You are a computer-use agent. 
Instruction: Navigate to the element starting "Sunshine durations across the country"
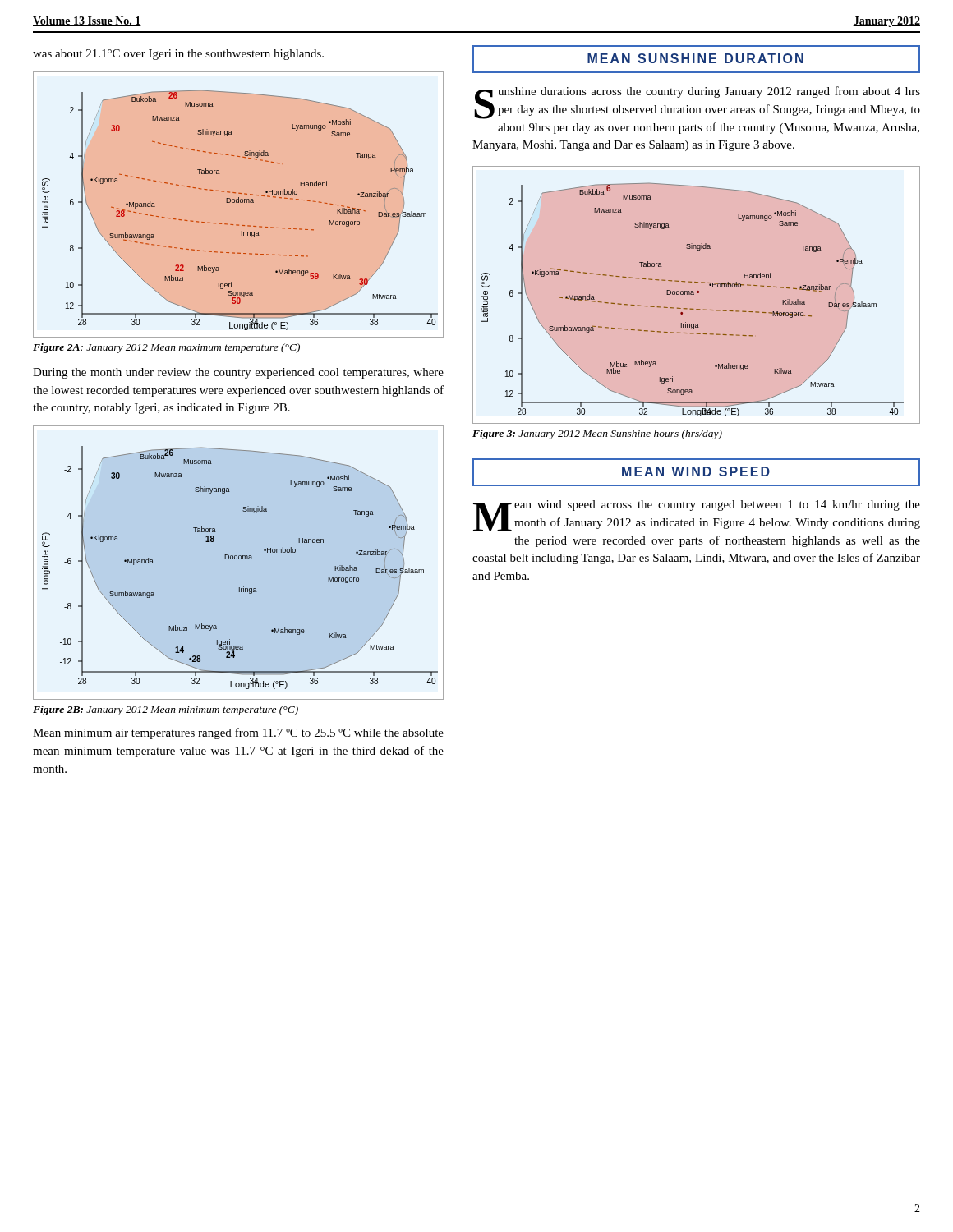pyautogui.click(x=696, y=119)
